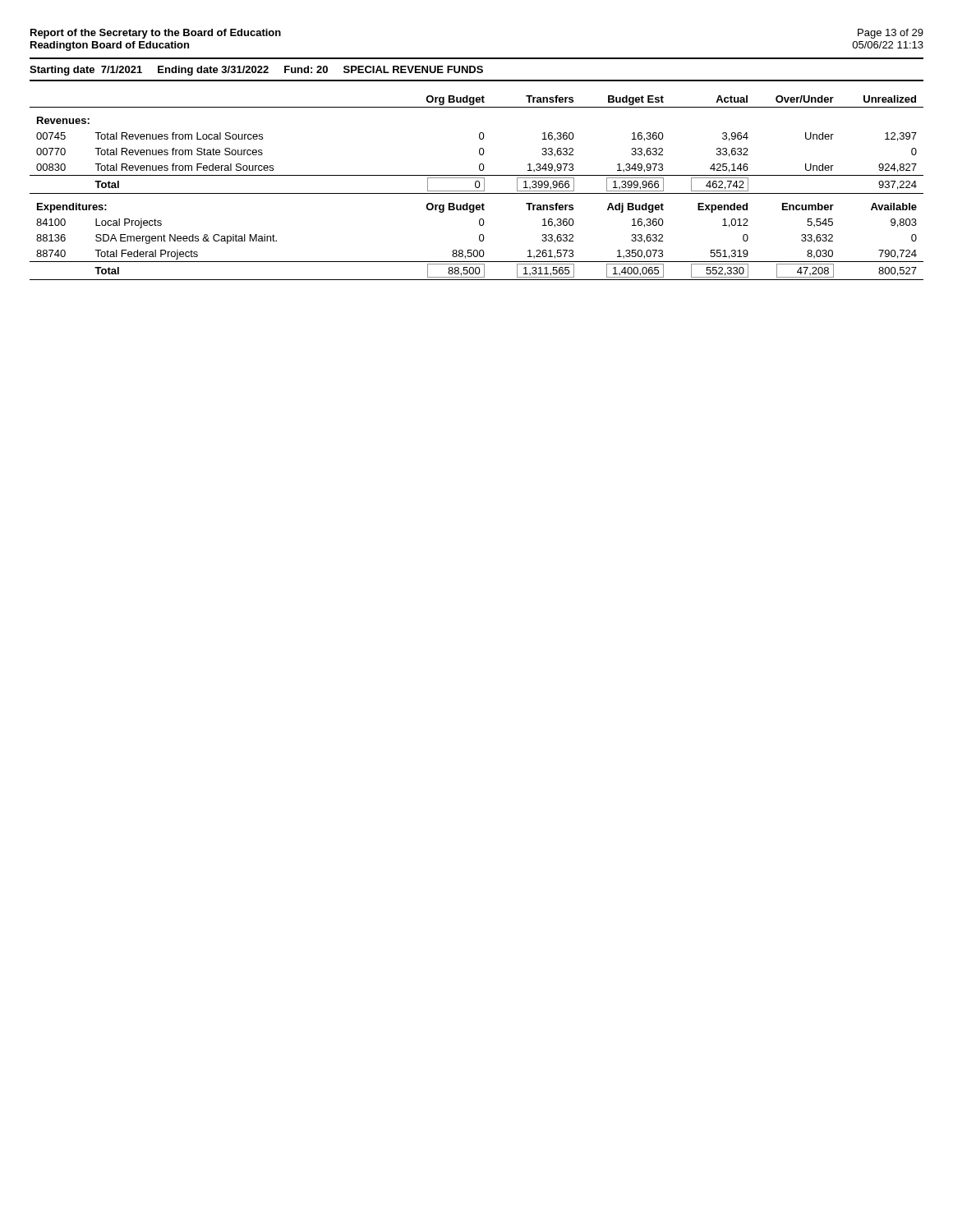
Task: Click on the table containing "Adj Budget"
Action: tap(476, 186)
